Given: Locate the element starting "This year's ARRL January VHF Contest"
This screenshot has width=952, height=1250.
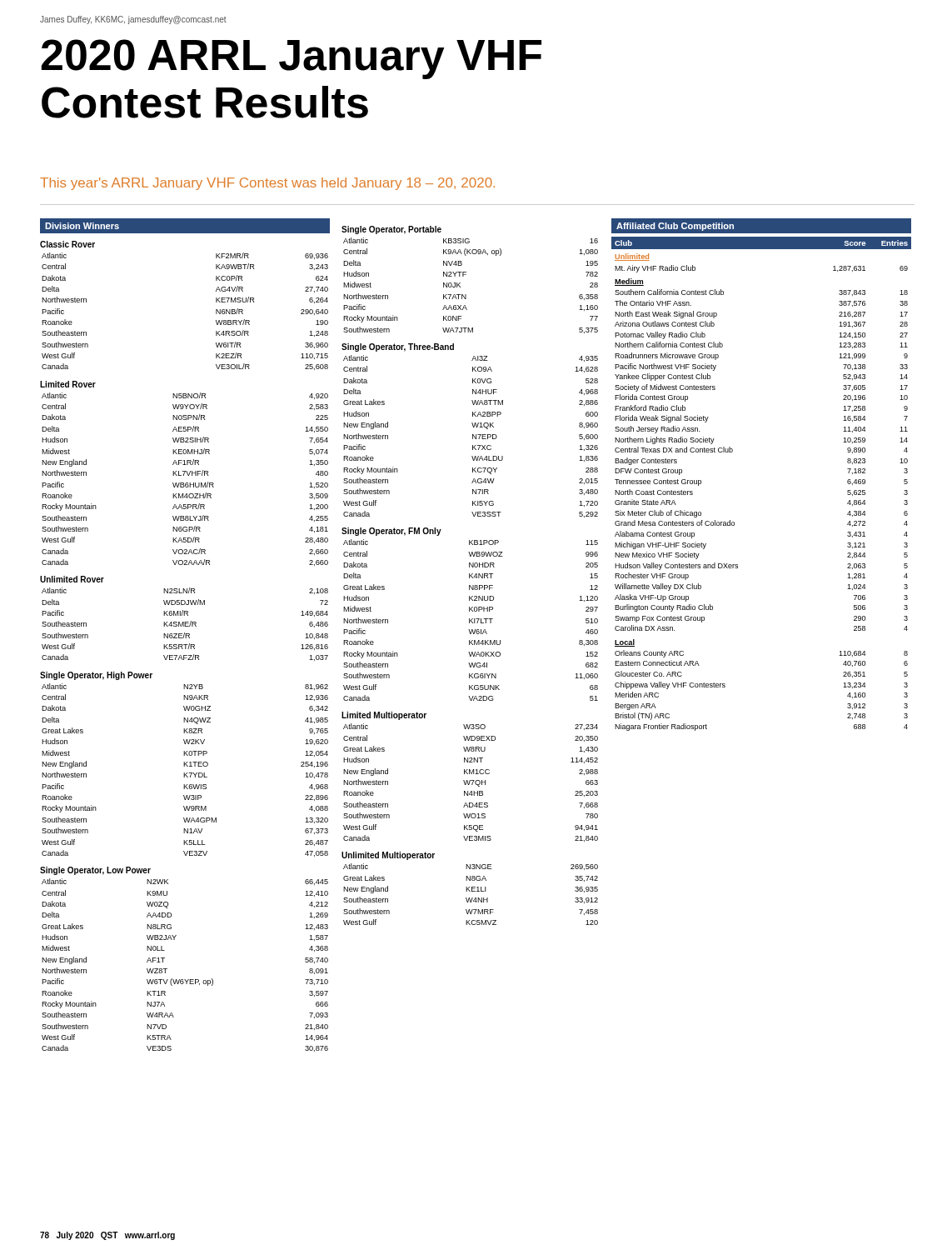Looking at the screenshot, I should pyautogui.click(x=268, y=183).
